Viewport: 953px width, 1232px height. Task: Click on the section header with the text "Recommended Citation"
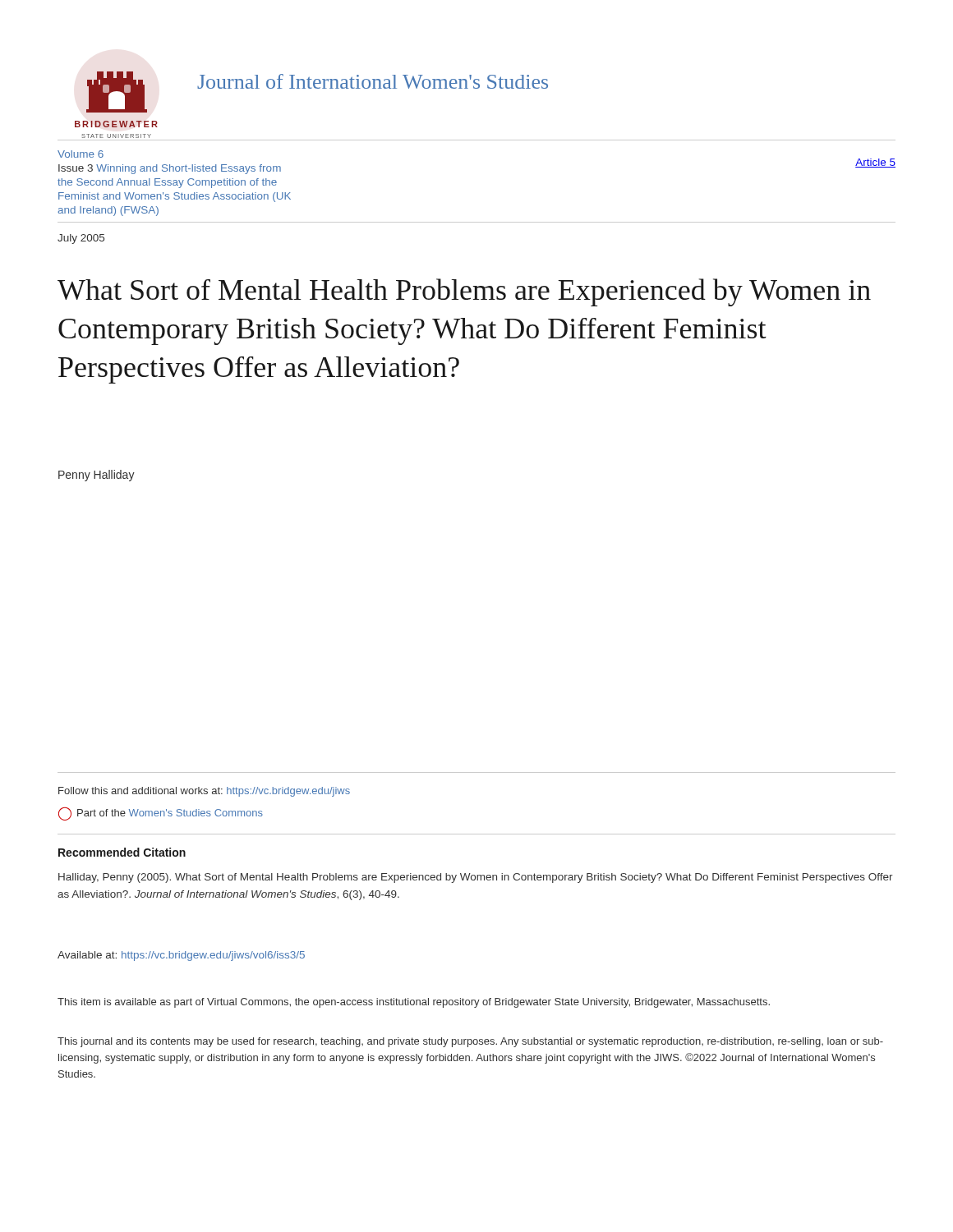(122, 853)
